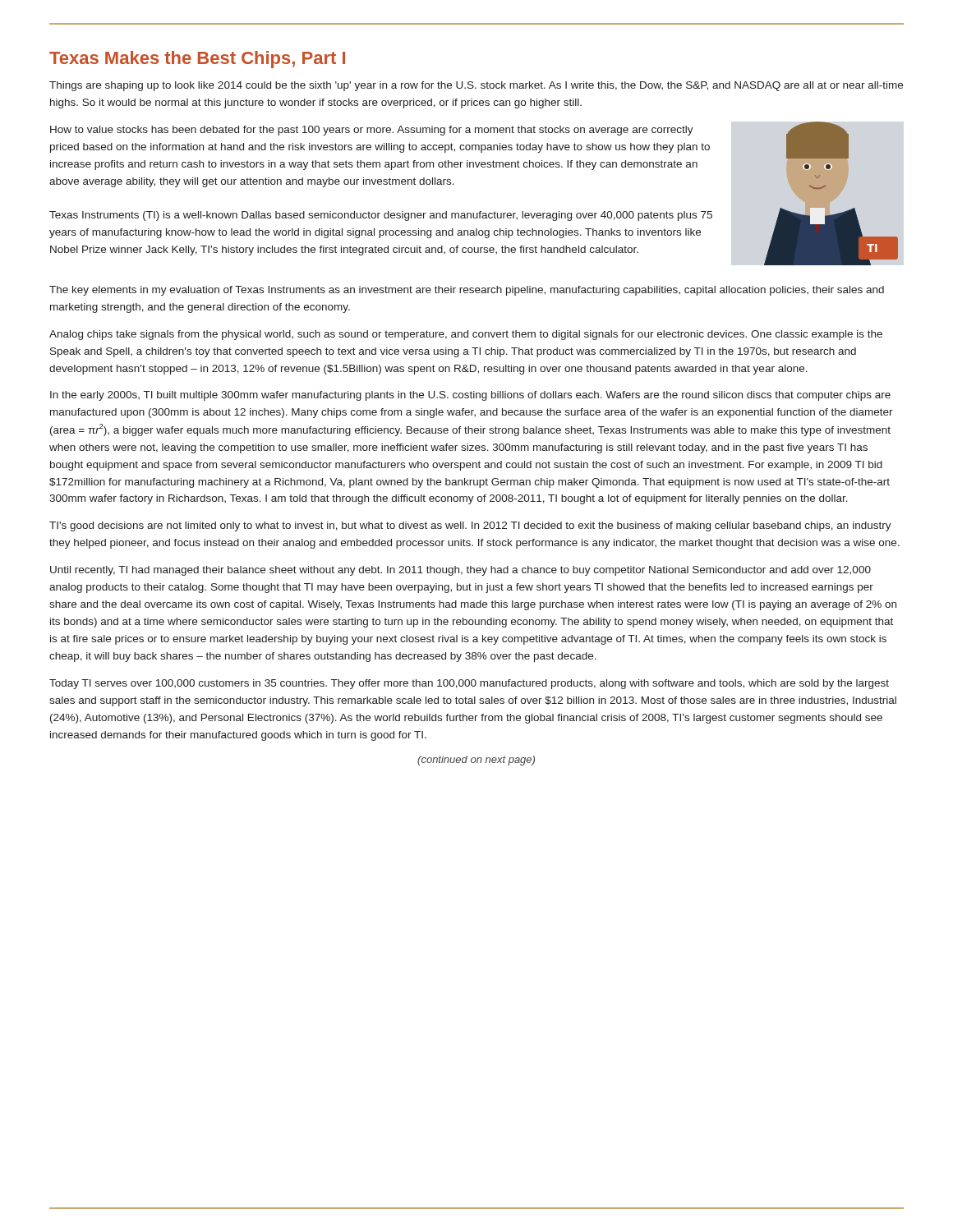Screen dimensions: 1232x953
Task: Click on the text block with the text "Analog chips take"
Action: pos(466,351)
